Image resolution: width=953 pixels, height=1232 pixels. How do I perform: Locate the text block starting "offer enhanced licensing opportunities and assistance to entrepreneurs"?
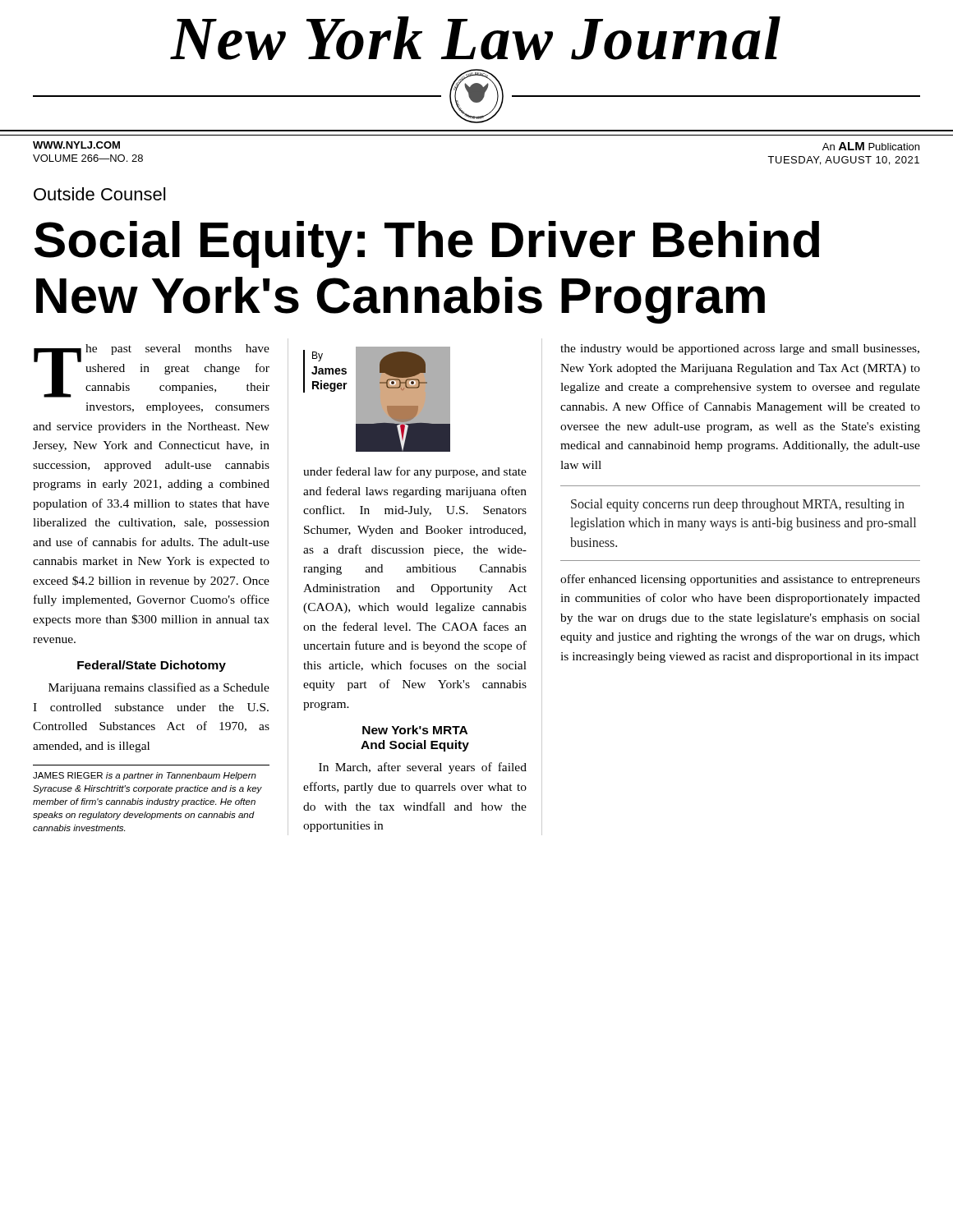click(x=740, y=617)
